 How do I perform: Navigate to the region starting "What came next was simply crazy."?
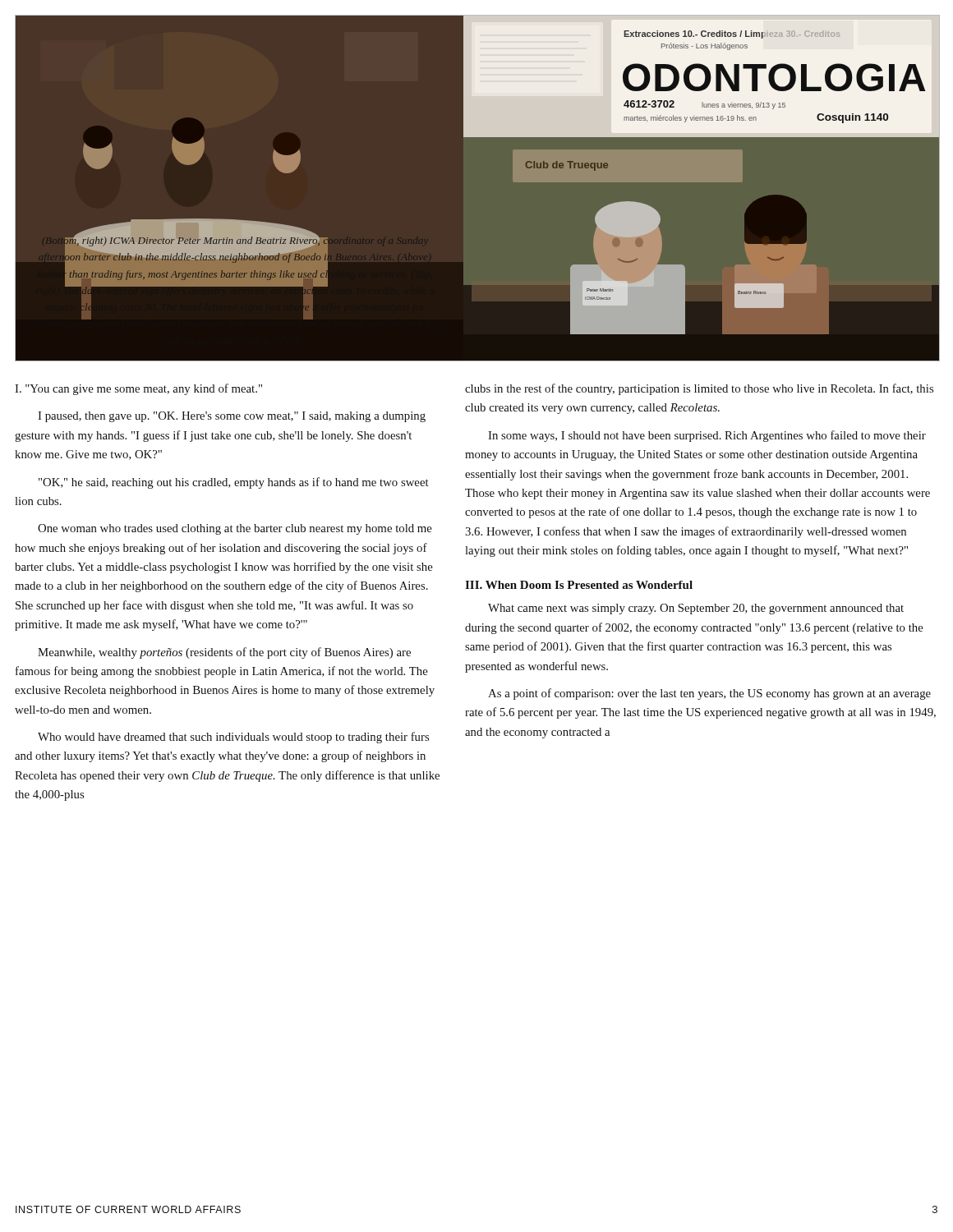pos(696,609)
